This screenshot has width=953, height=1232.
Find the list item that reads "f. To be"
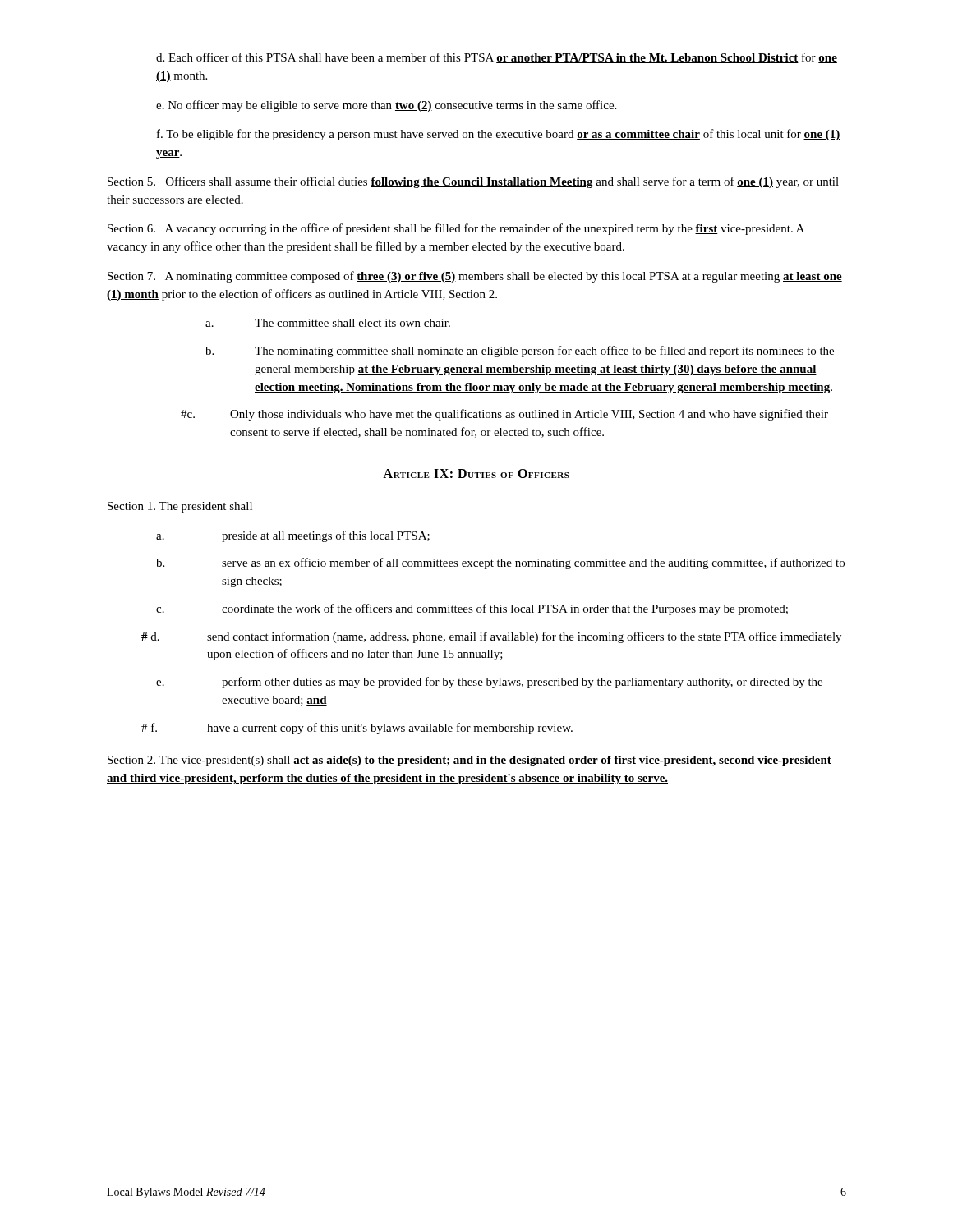point(501,144)
